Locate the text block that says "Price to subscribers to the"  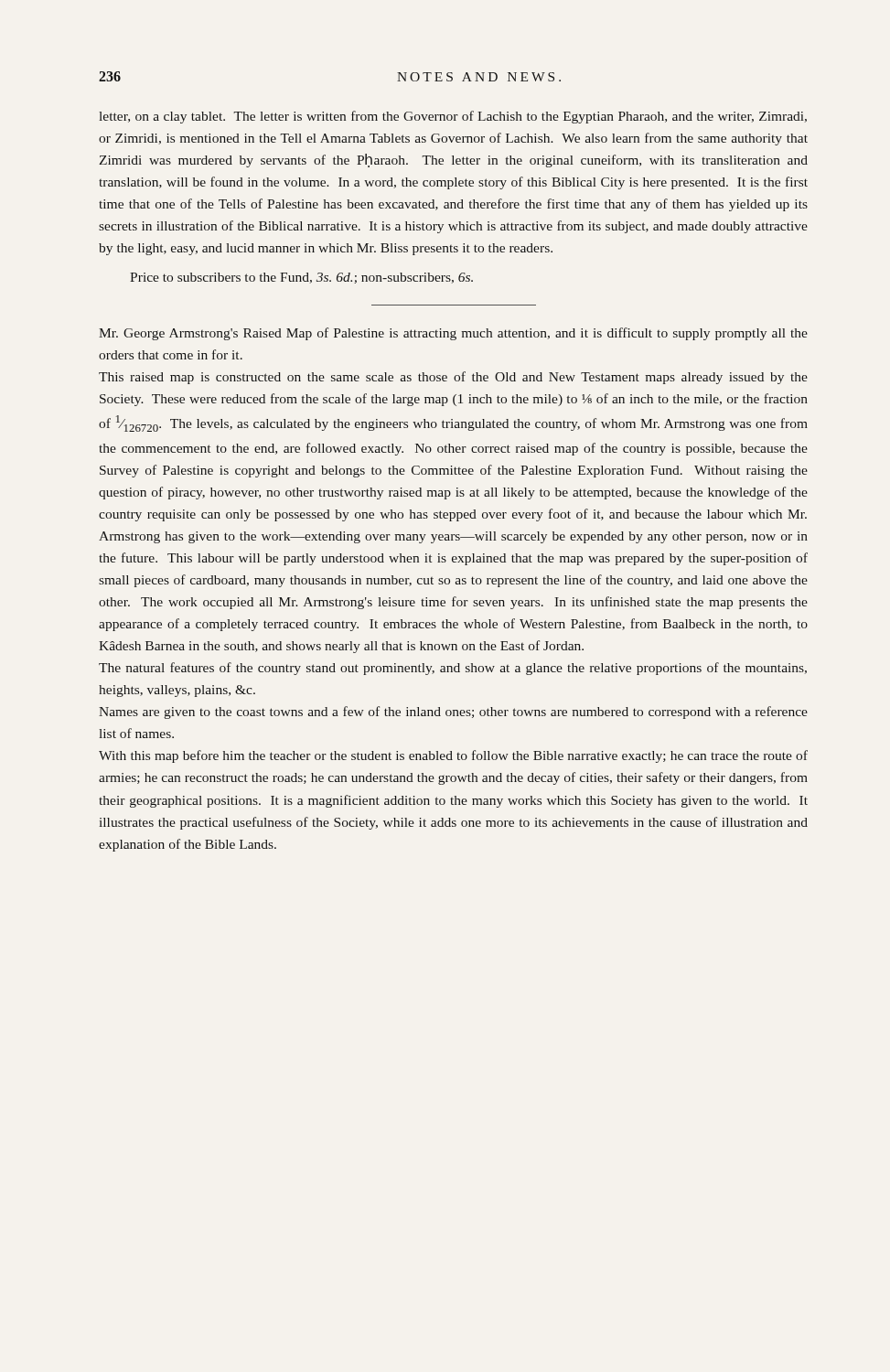(x=302, y=277)
